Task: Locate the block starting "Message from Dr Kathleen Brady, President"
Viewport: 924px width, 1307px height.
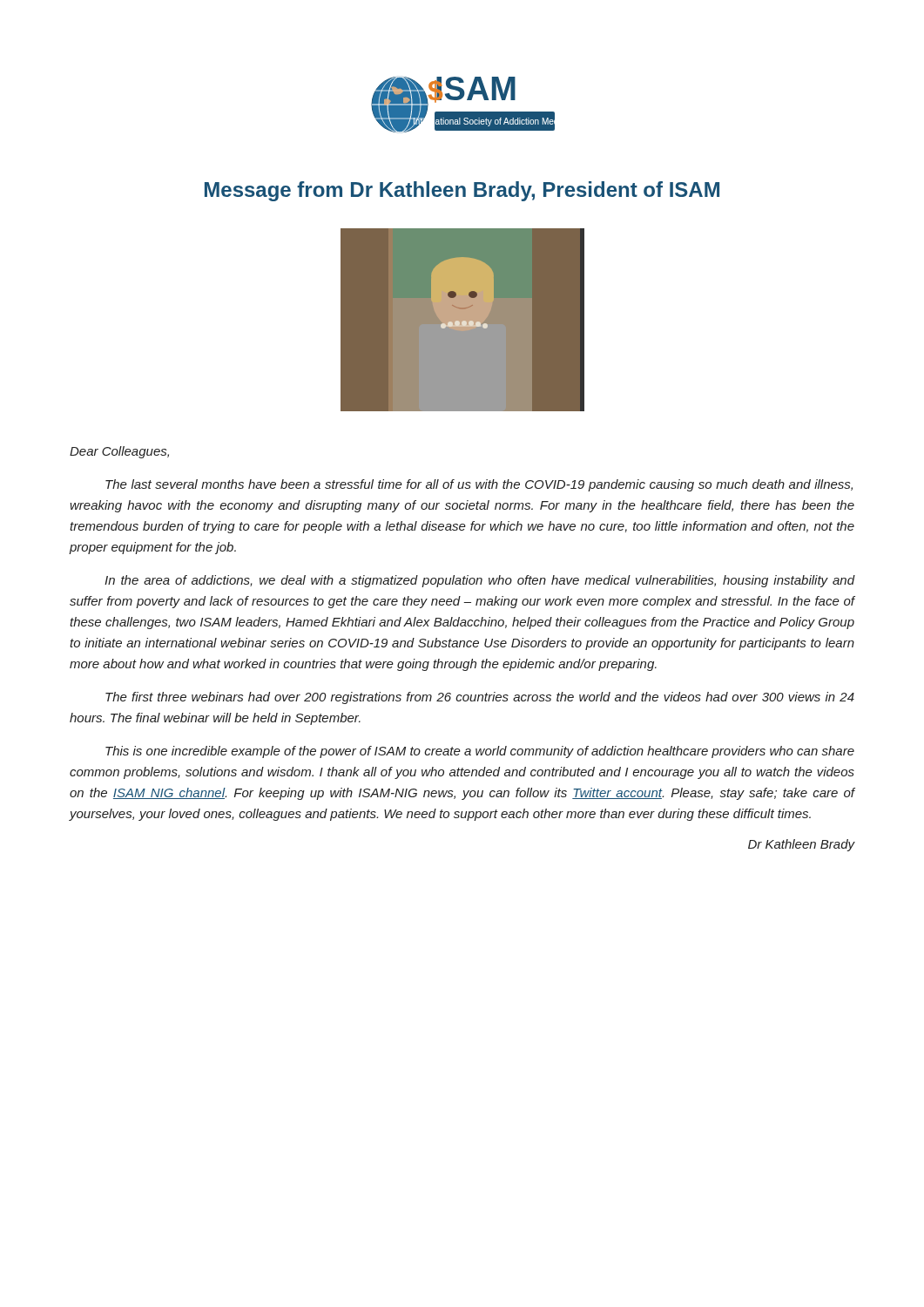Action: coord(462,190)
